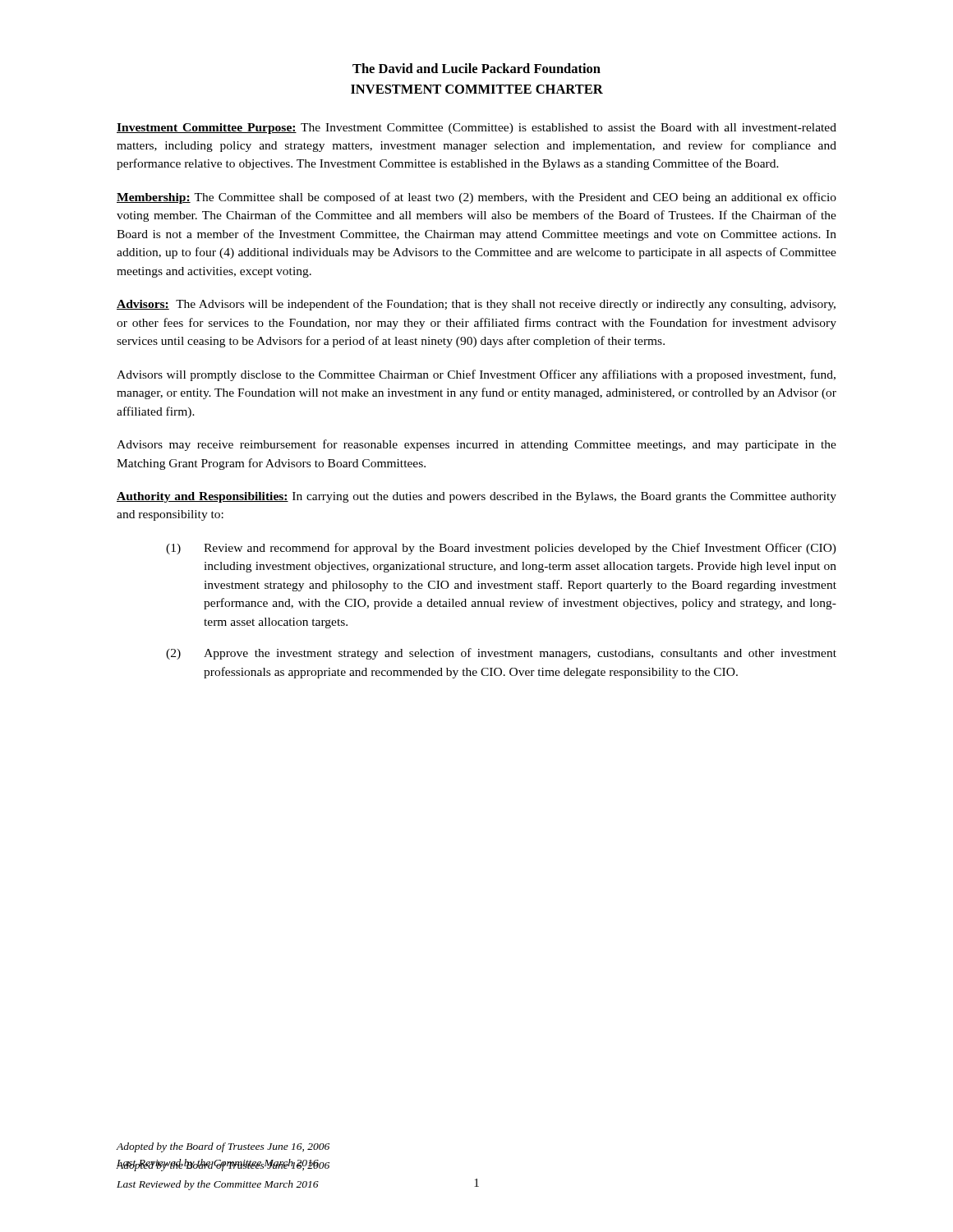This screenshot has height=1232, width=953.
Task: Locate the text block that reads "Authority and Responsibilities: In carrying out the duties"
Action: (x=476, y=505)
